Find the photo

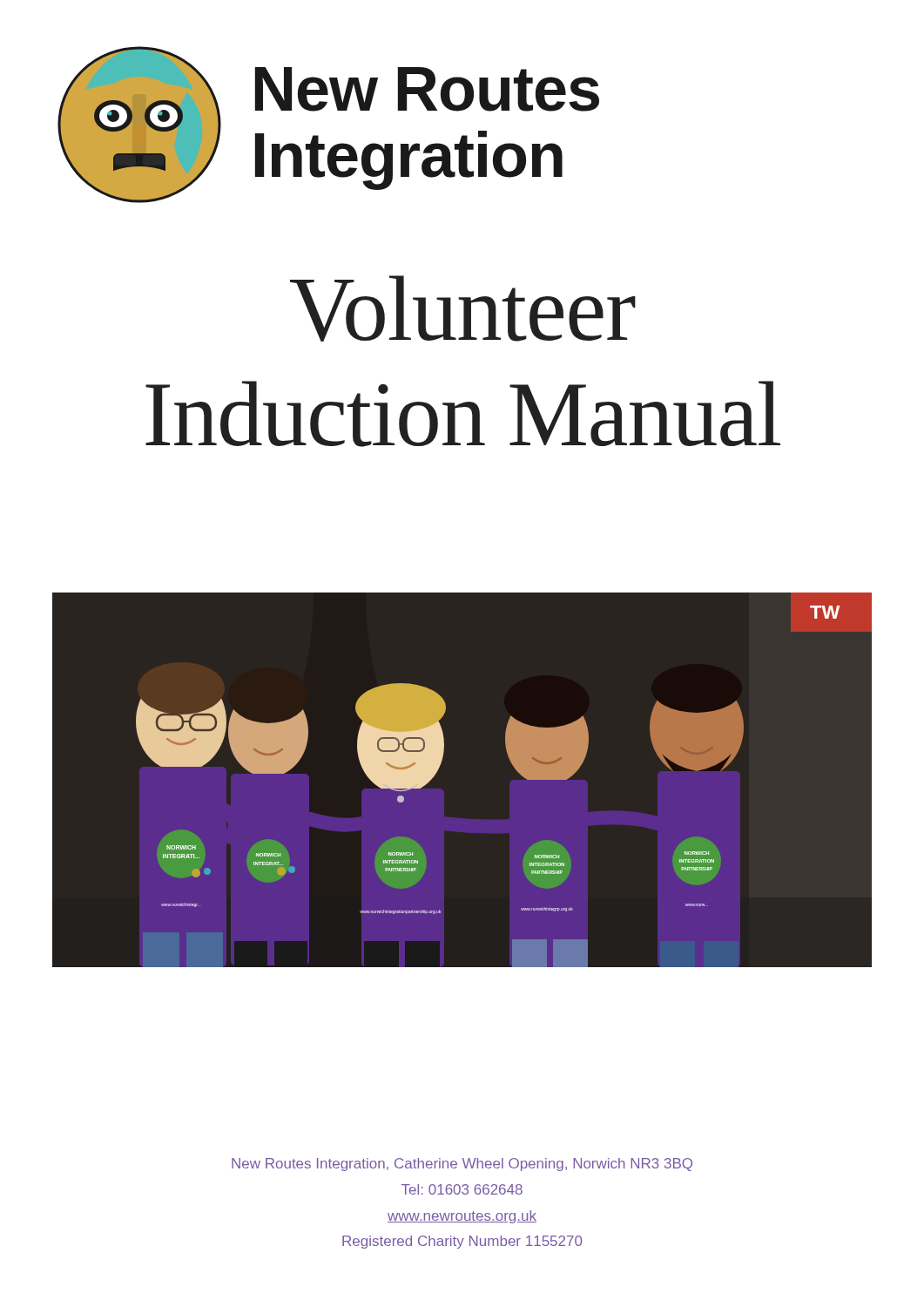(462, 780)
